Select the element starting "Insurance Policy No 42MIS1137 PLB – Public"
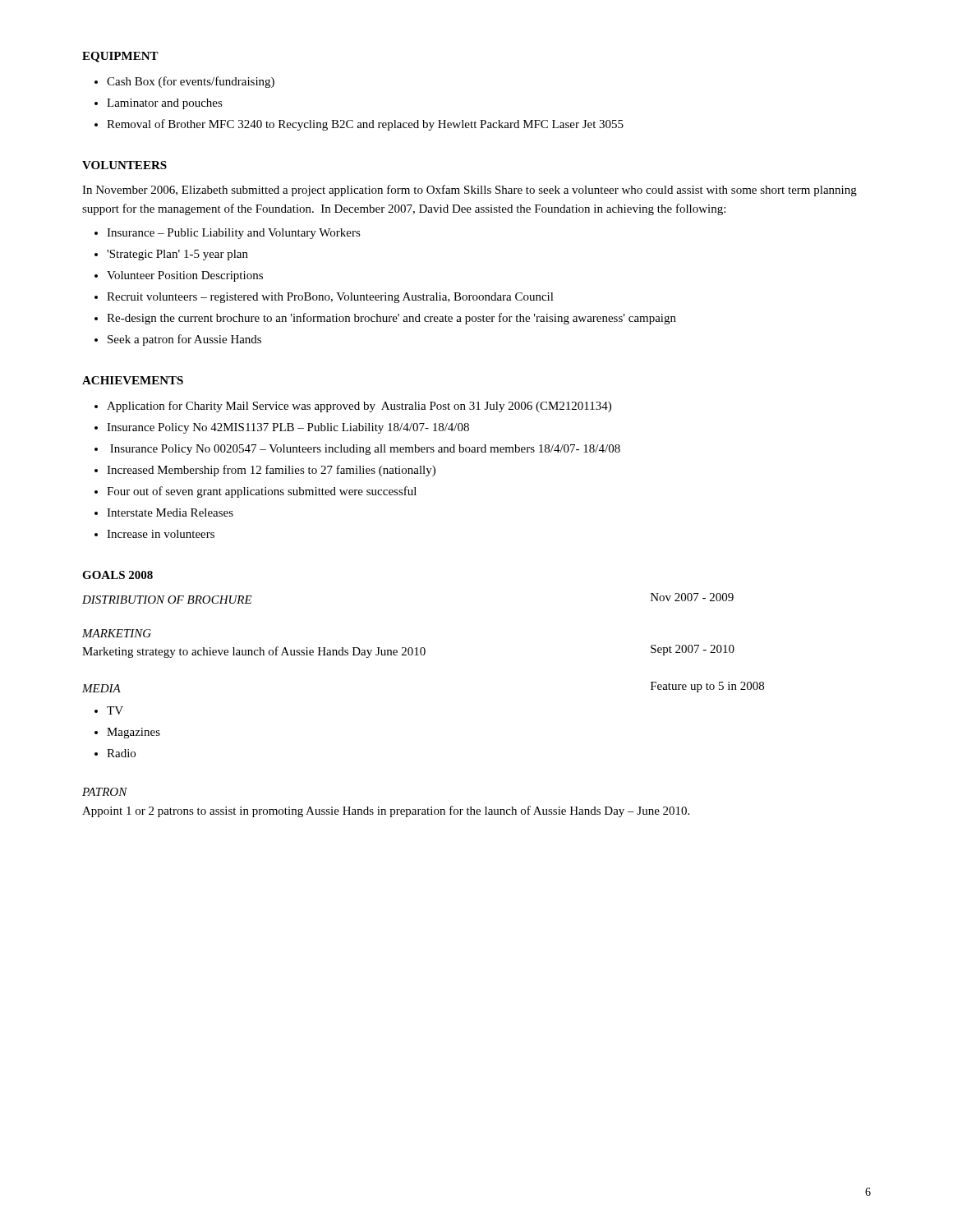Image resolution: width=953 pixels, height=1232 pixels. (x=288, y=427)
